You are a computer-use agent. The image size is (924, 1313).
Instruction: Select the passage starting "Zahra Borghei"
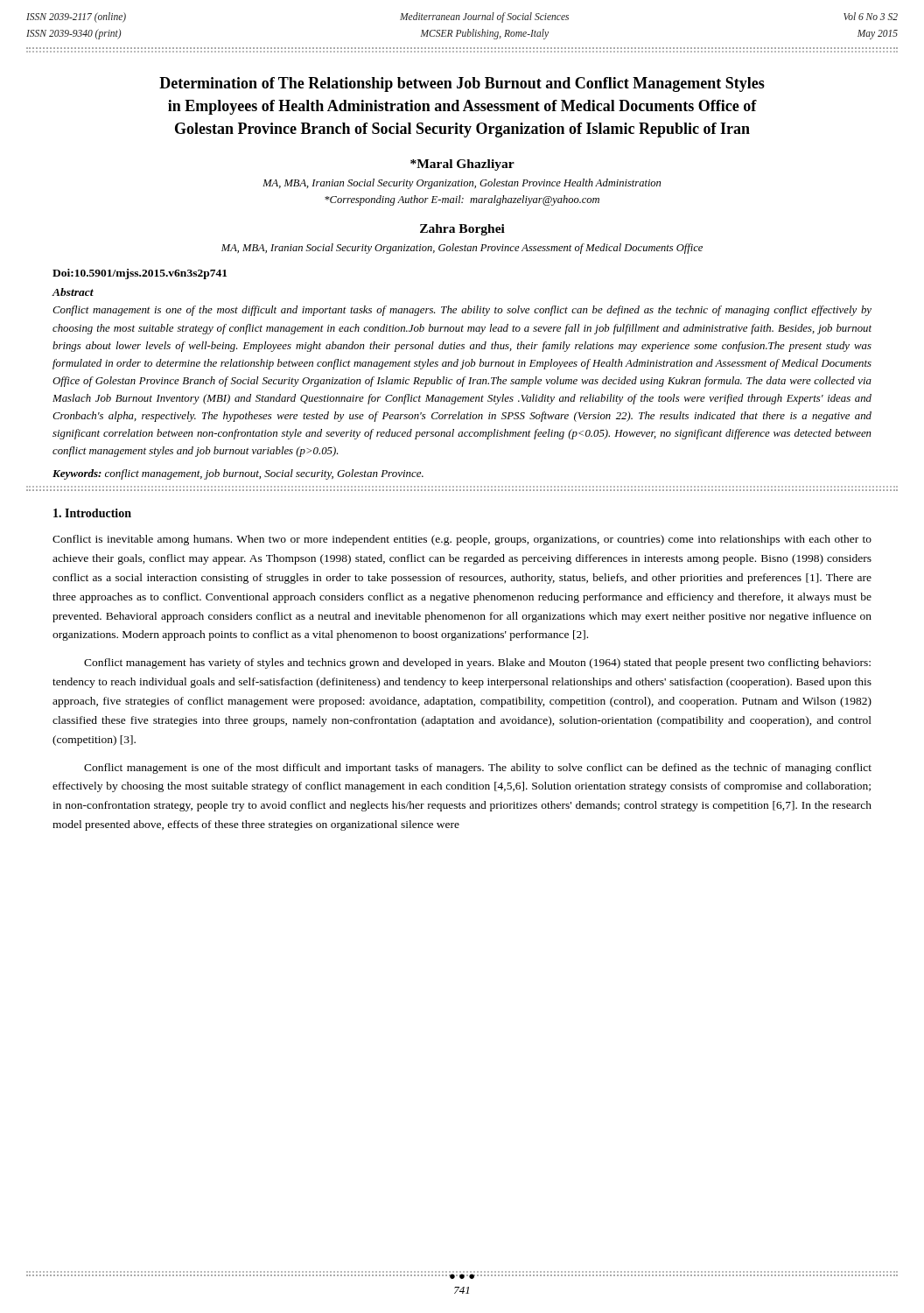click(462, 228)
